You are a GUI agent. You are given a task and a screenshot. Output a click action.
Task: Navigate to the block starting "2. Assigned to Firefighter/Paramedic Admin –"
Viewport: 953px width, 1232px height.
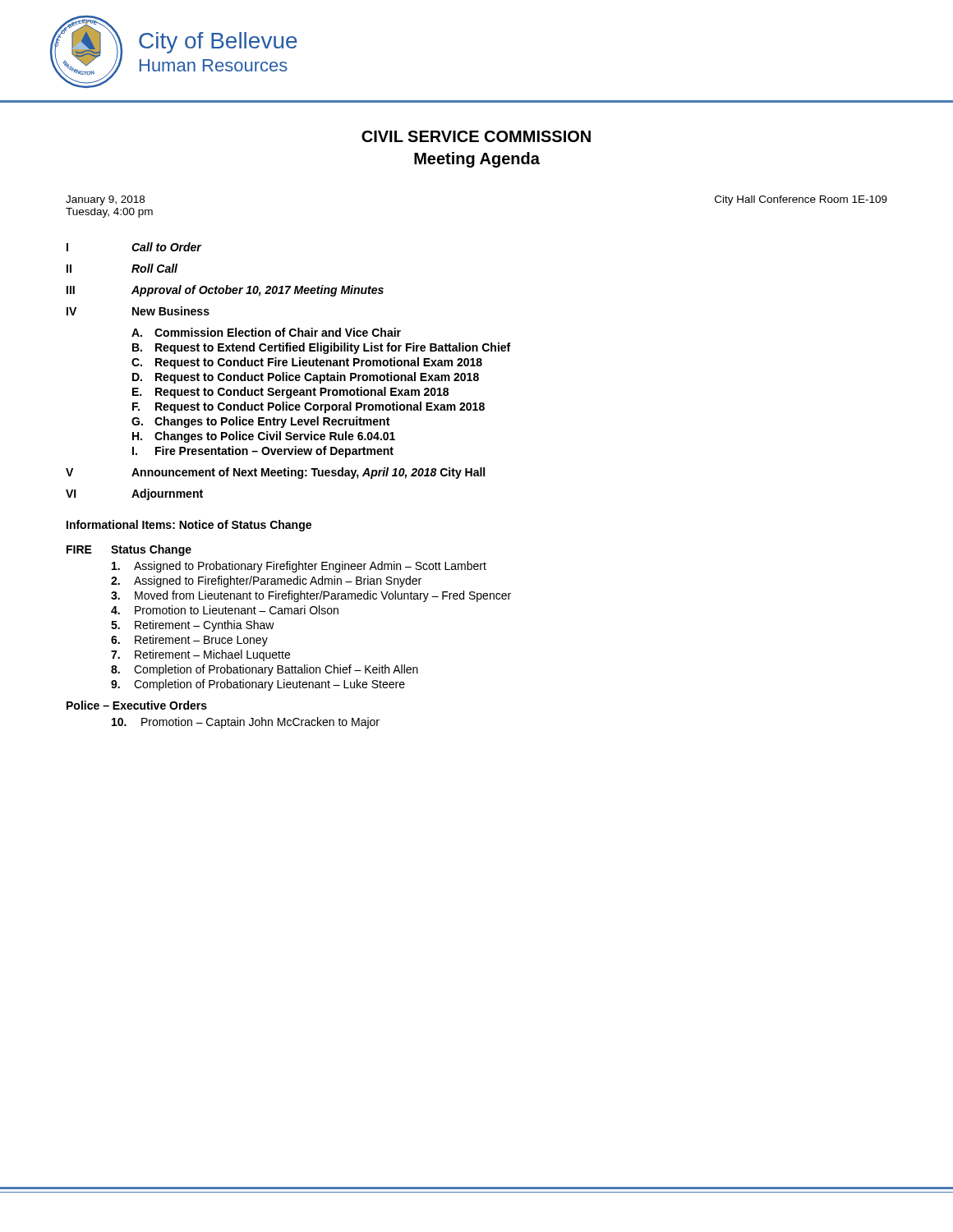tap(266, 581)
